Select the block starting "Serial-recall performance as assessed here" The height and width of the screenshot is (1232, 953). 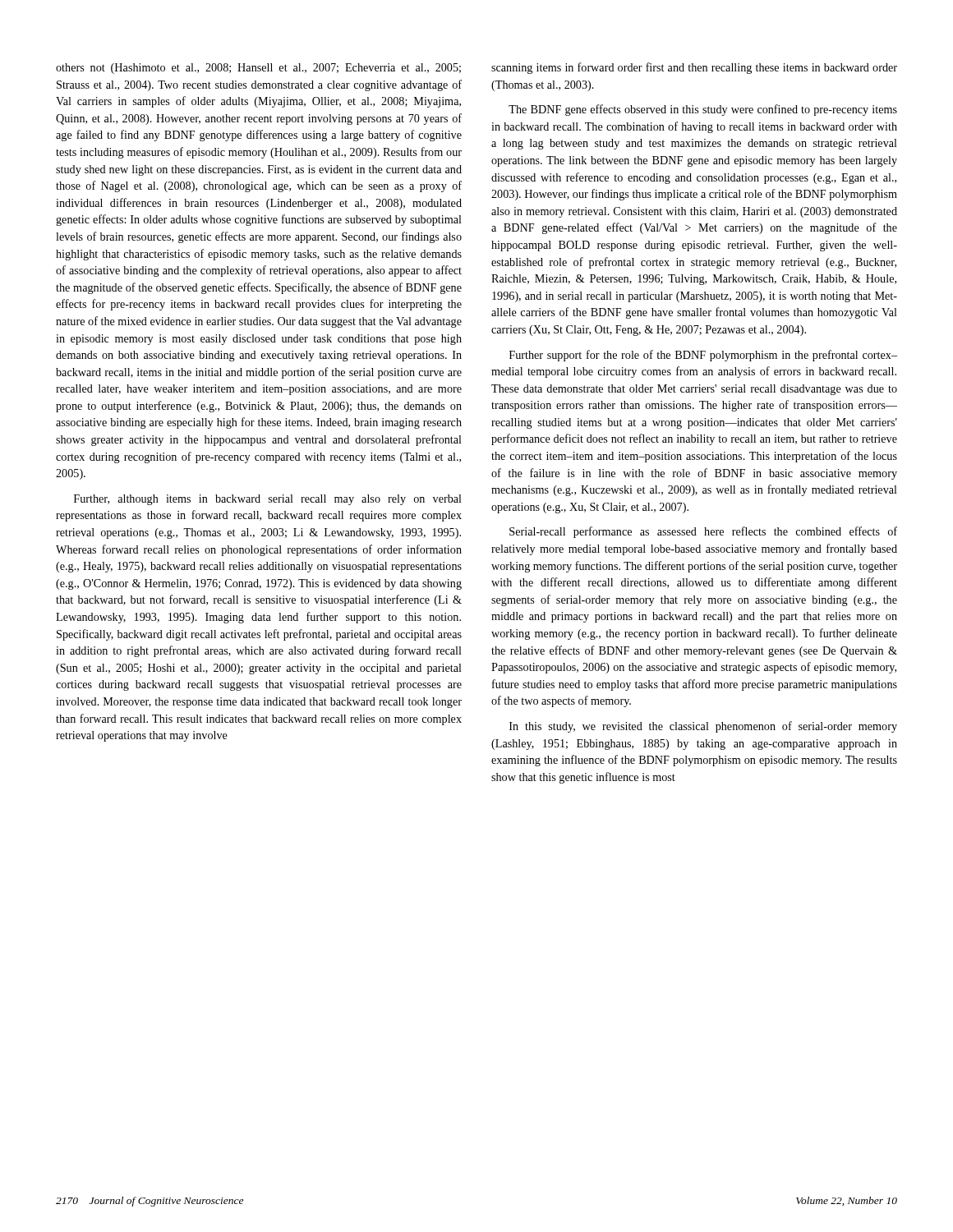coord(694,617)
